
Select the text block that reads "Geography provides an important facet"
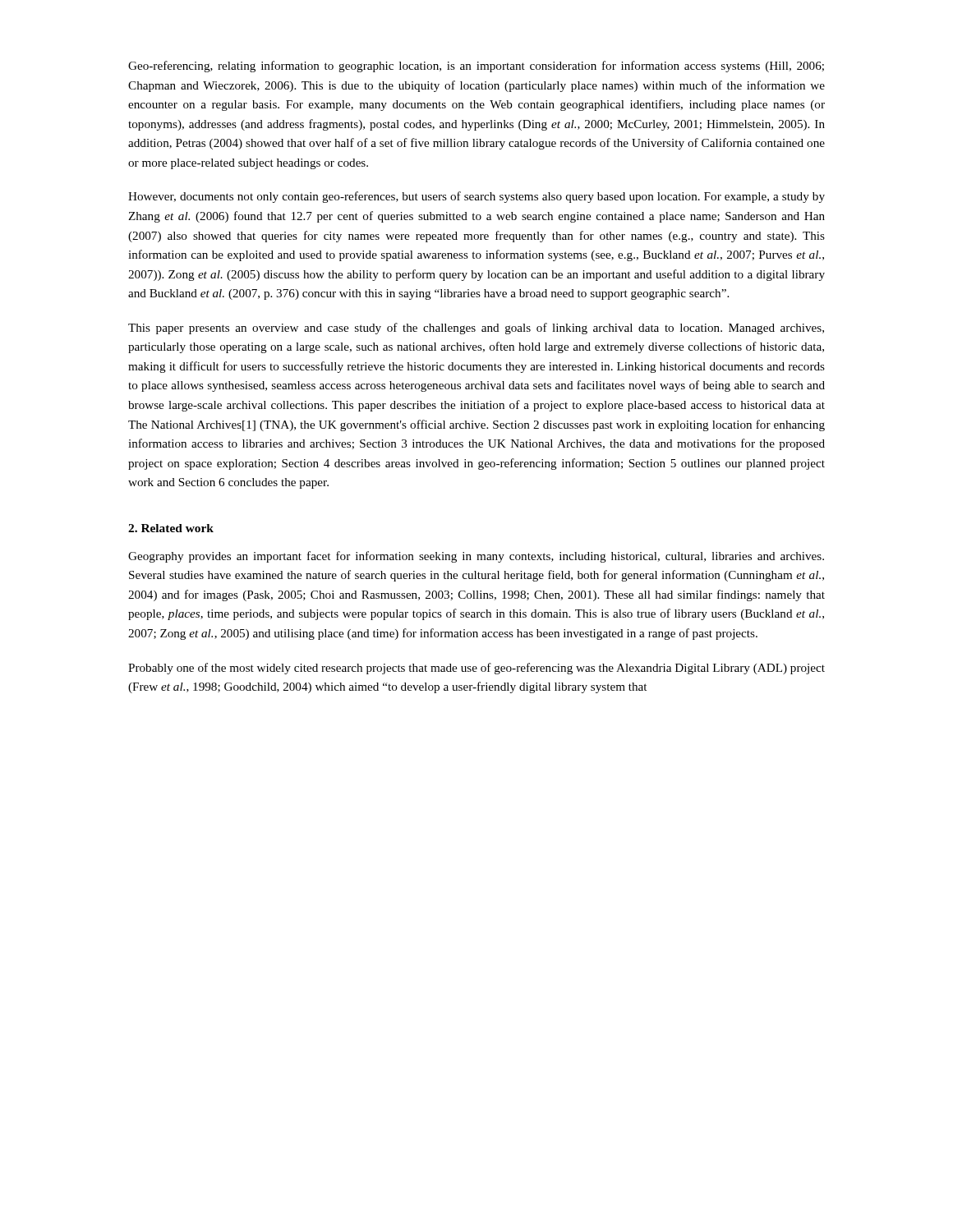coord(476,594)
